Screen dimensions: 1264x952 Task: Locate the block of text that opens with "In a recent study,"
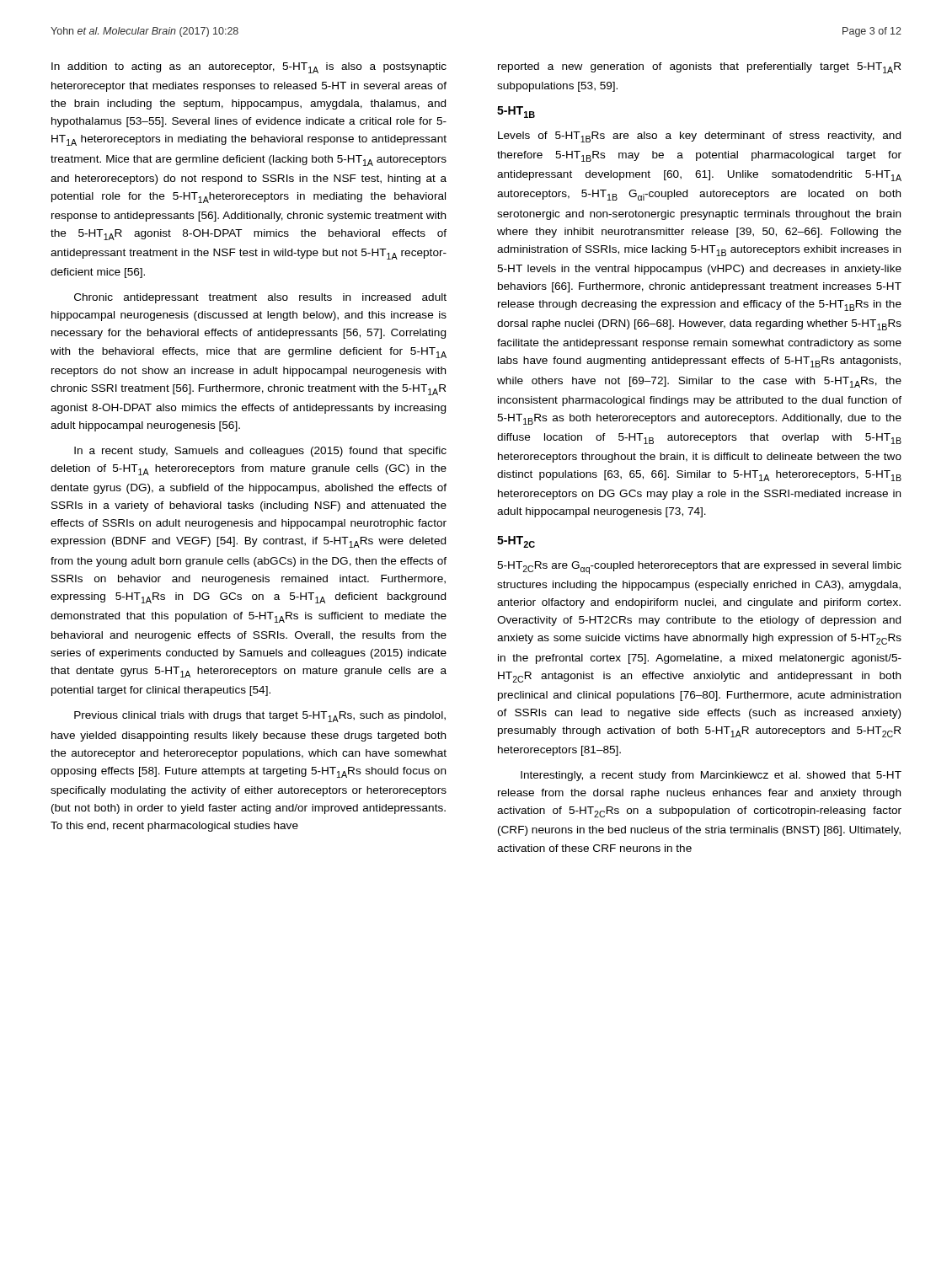click(249, 570)
